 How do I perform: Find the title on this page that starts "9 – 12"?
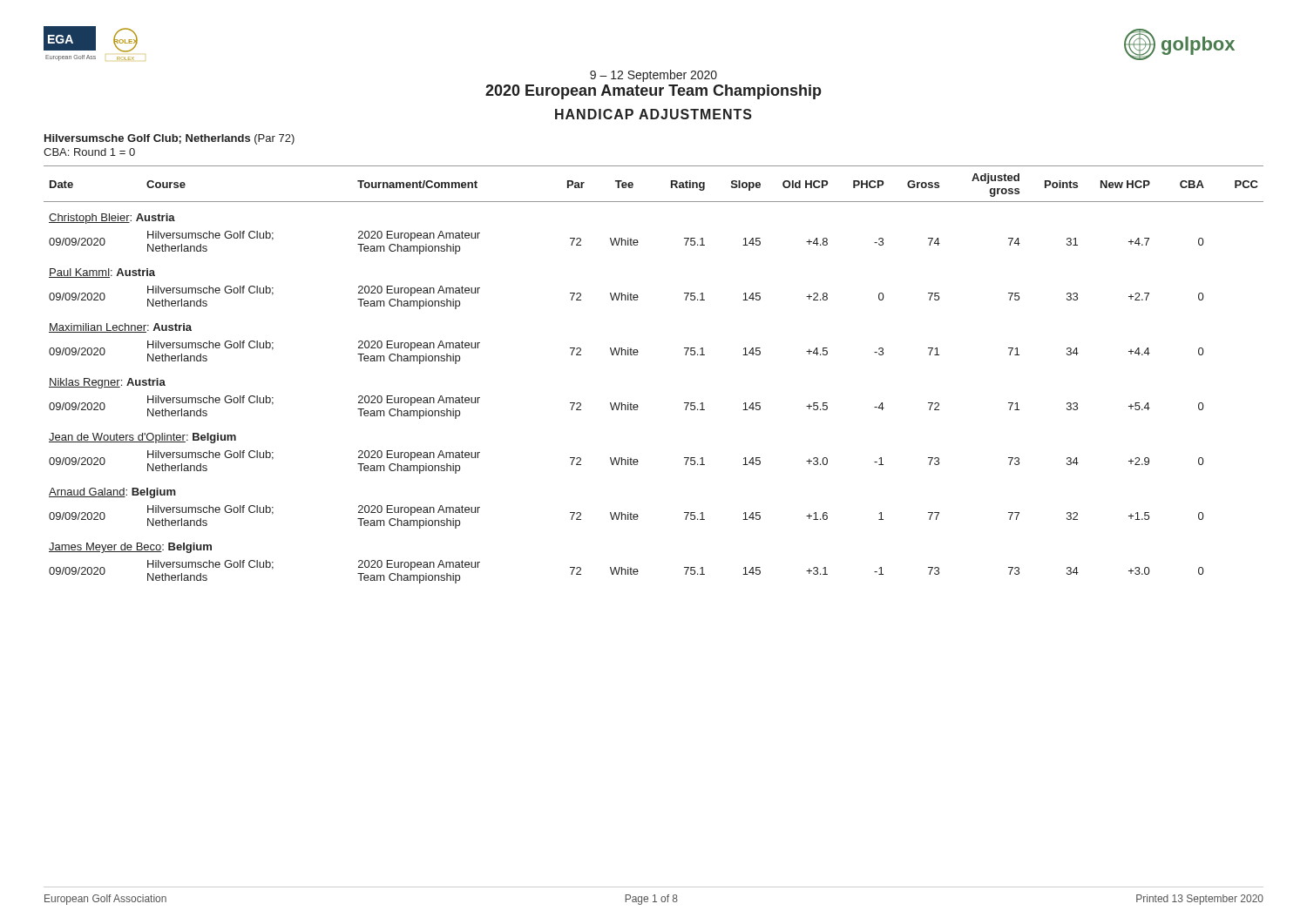[x=654, y=84]
